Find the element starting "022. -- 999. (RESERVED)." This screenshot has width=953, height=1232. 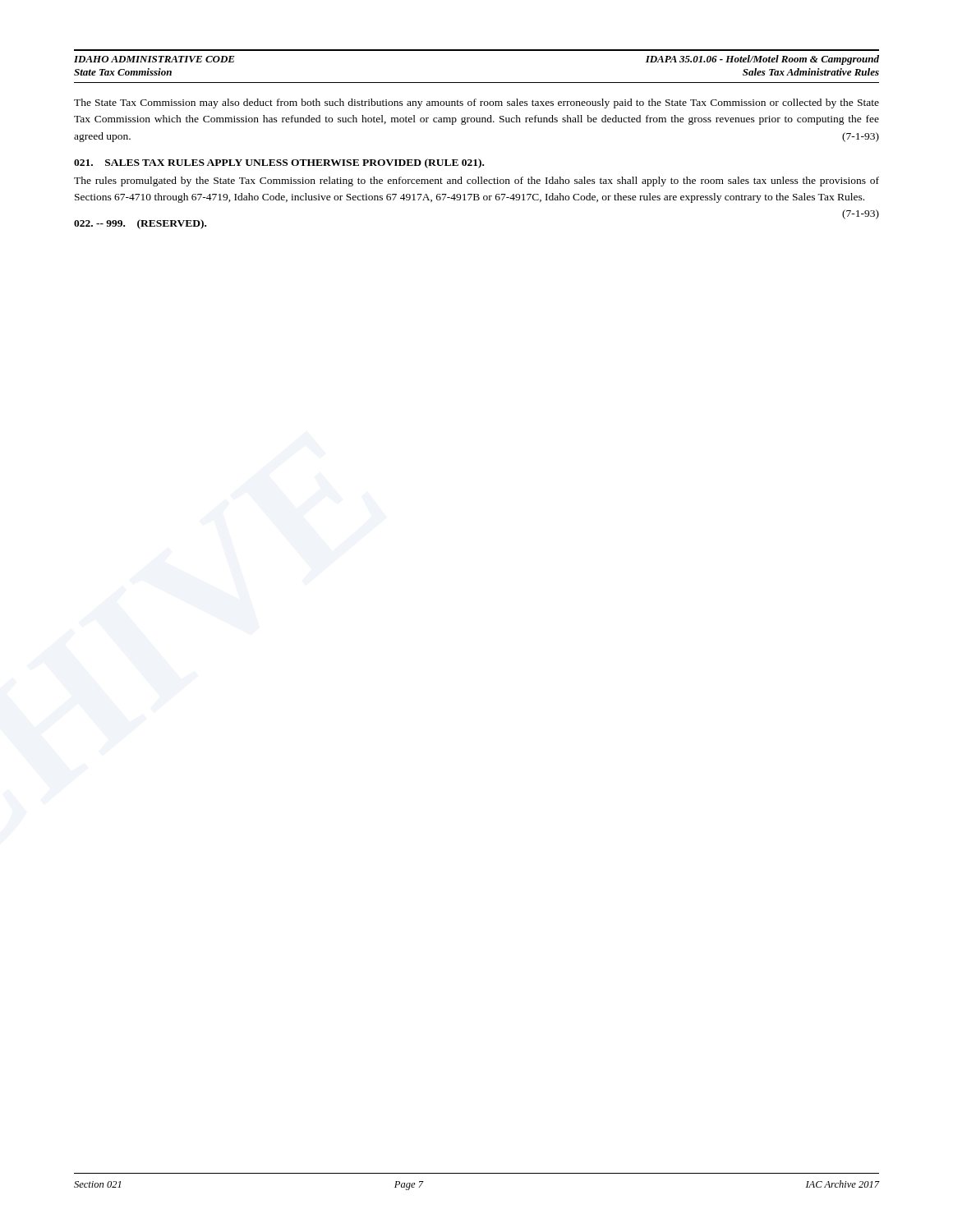click(x=140, y=223)
